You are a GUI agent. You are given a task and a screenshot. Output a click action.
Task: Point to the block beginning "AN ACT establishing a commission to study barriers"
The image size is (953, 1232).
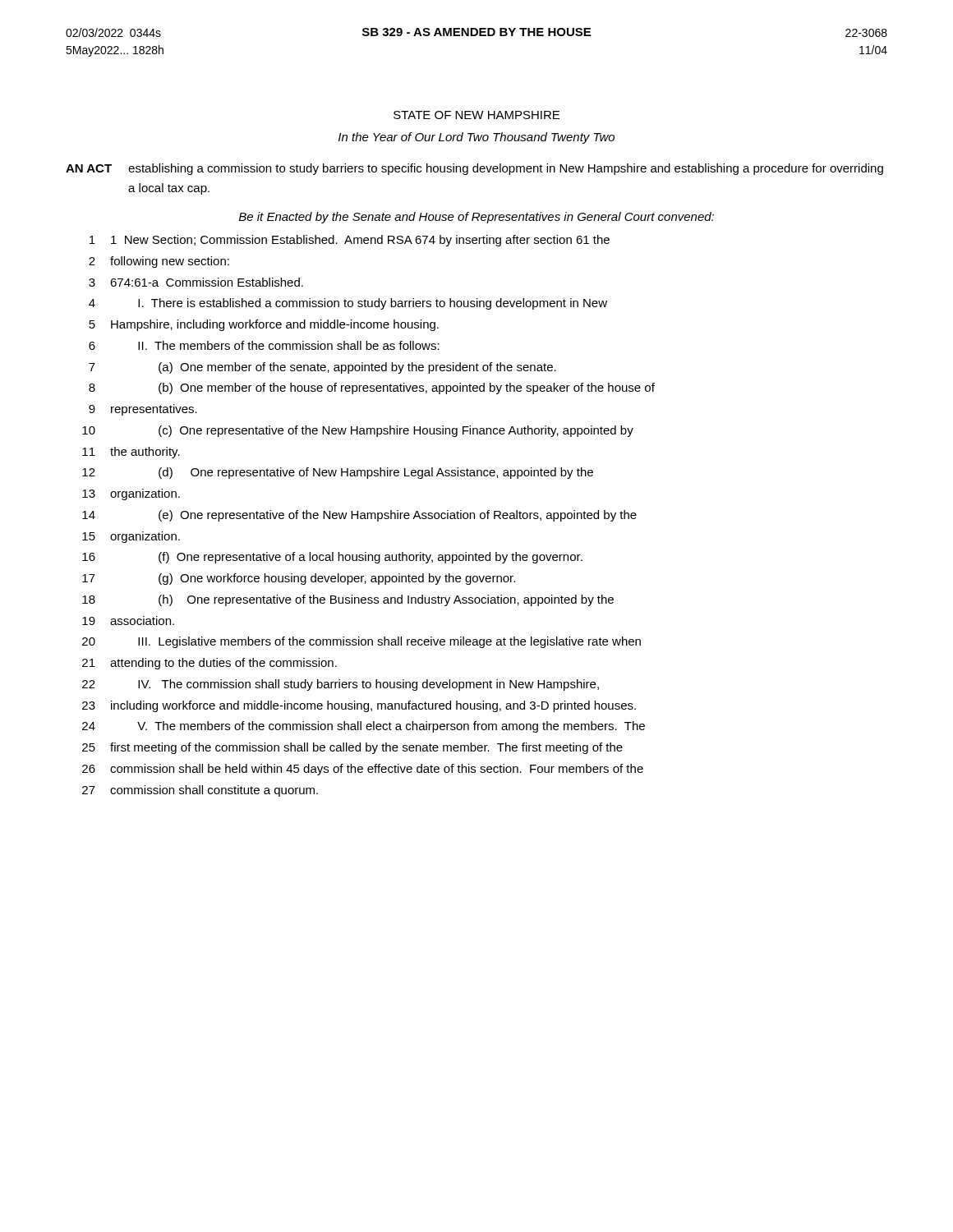pyautogui.click(x=476, y=178)
